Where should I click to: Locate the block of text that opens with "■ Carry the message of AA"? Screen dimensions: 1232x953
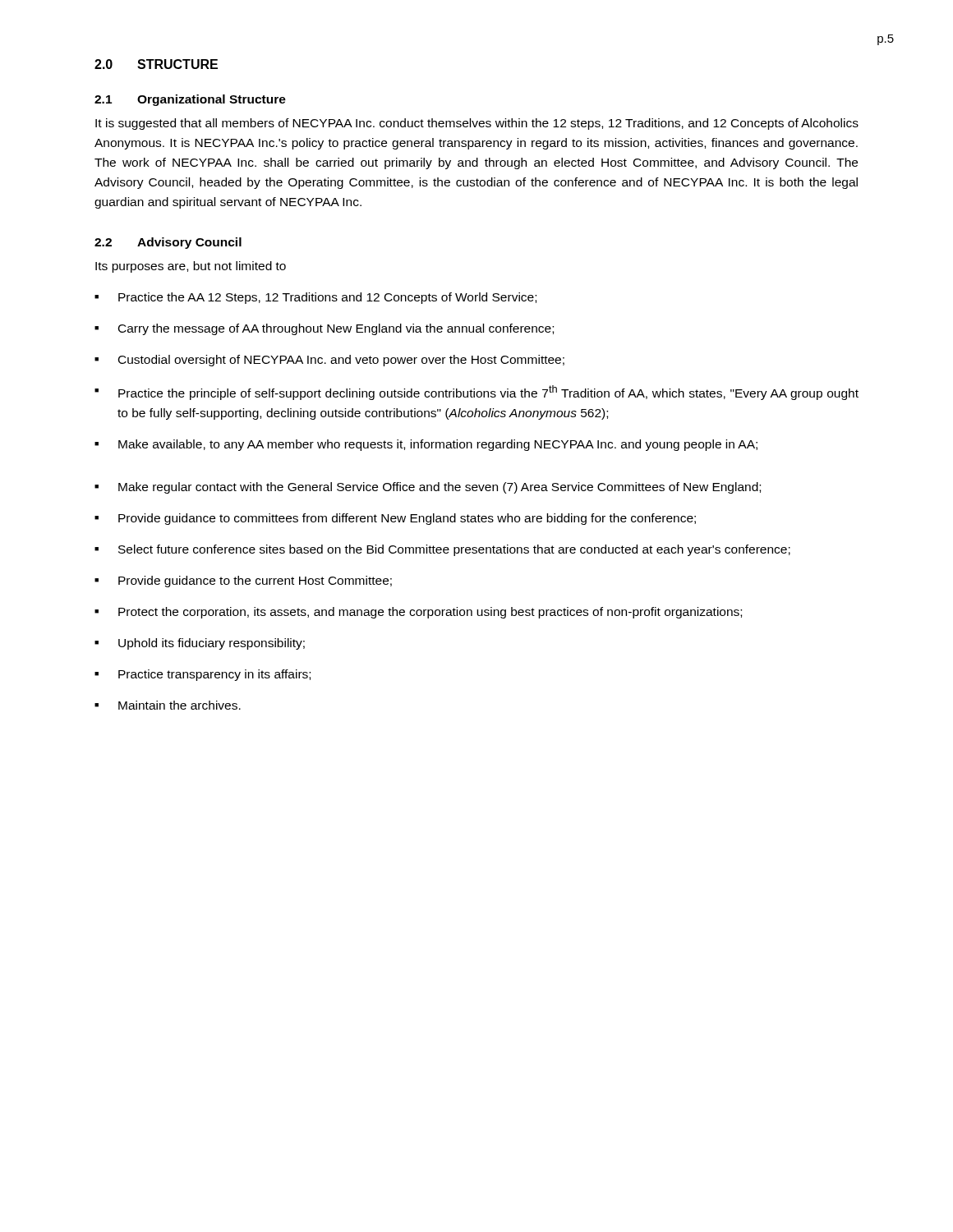pyautogui.click(x=476, y=329)
